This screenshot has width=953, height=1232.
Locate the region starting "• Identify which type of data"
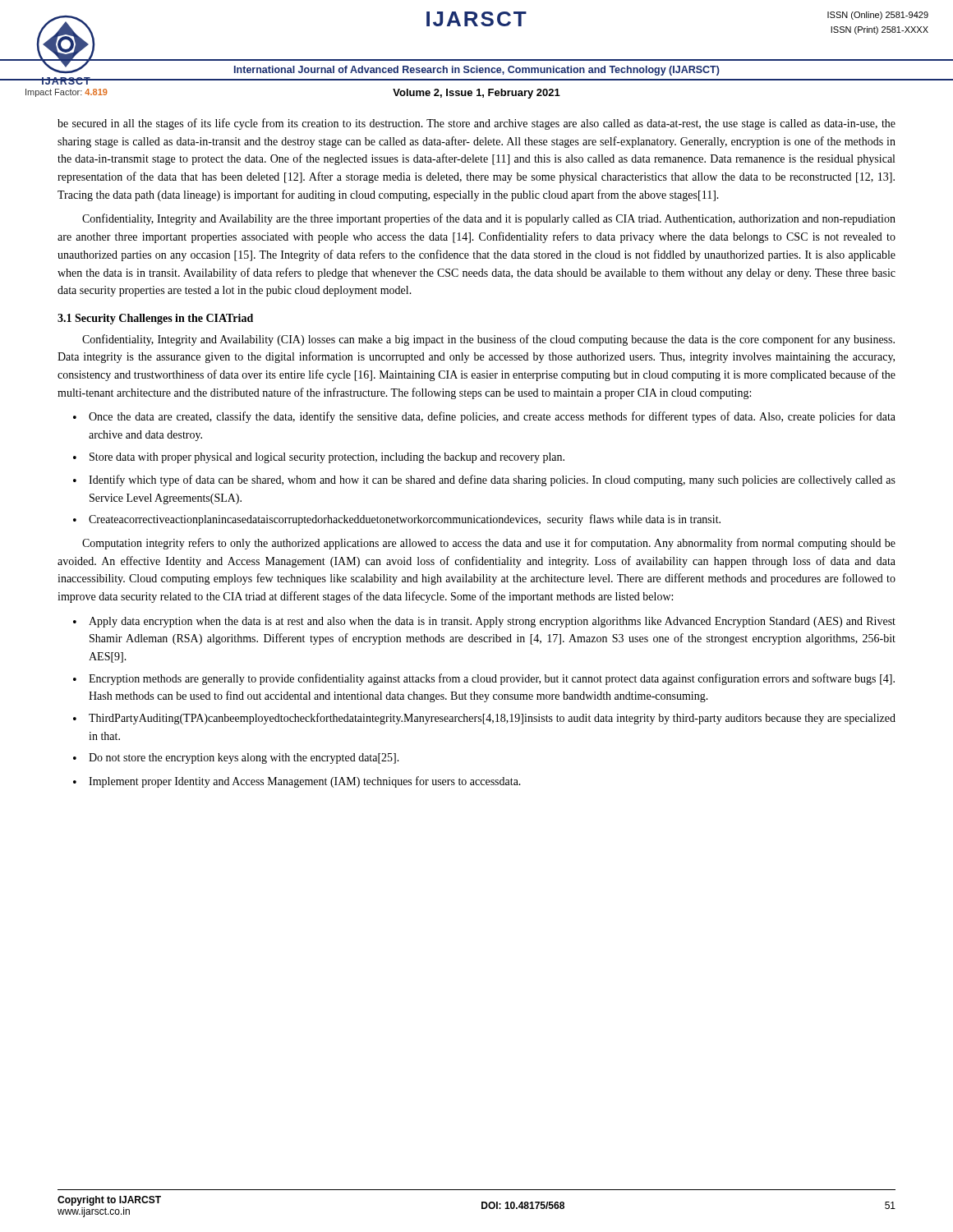point(484,489)
